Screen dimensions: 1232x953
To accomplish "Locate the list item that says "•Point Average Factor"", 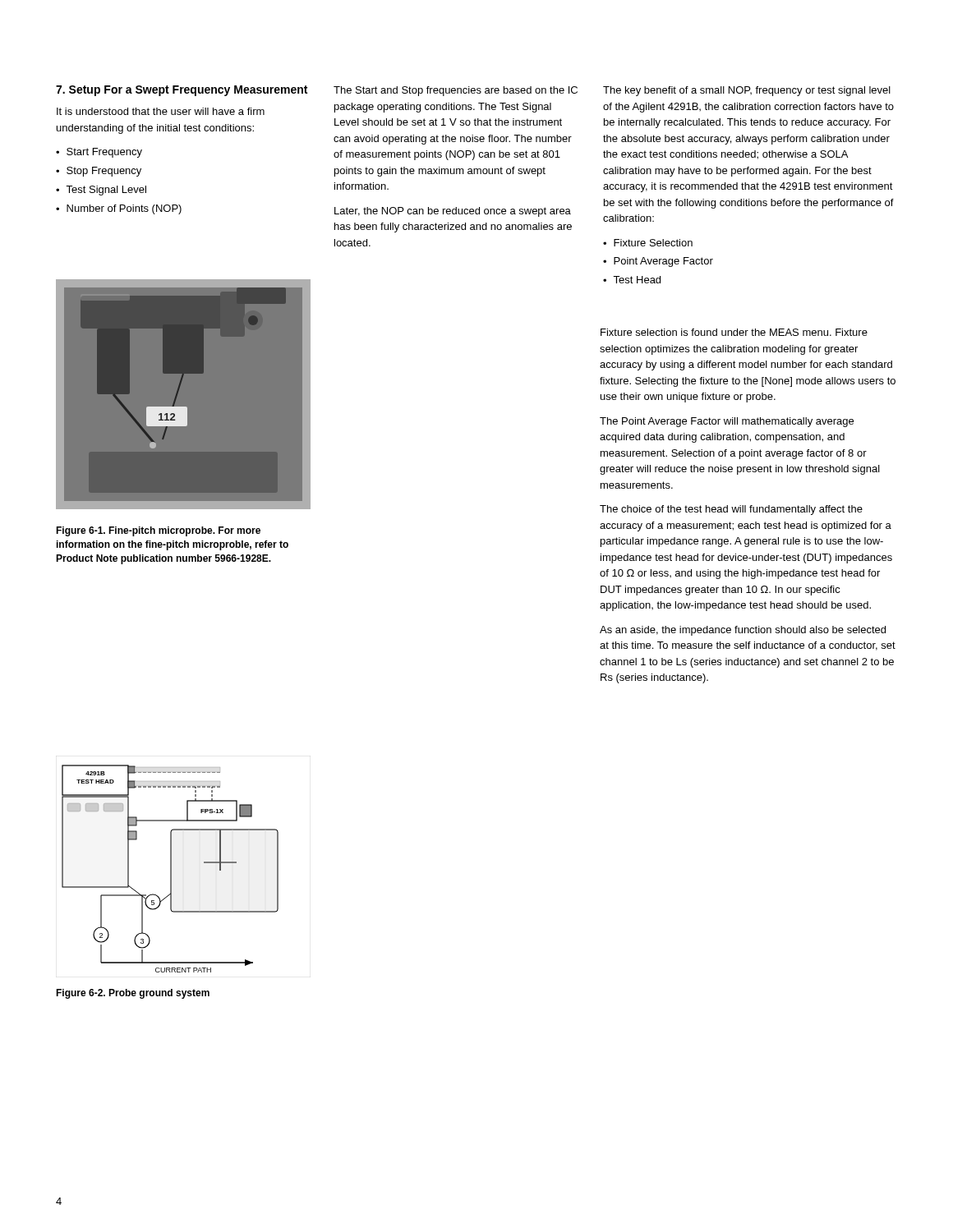I will (658, 262).
